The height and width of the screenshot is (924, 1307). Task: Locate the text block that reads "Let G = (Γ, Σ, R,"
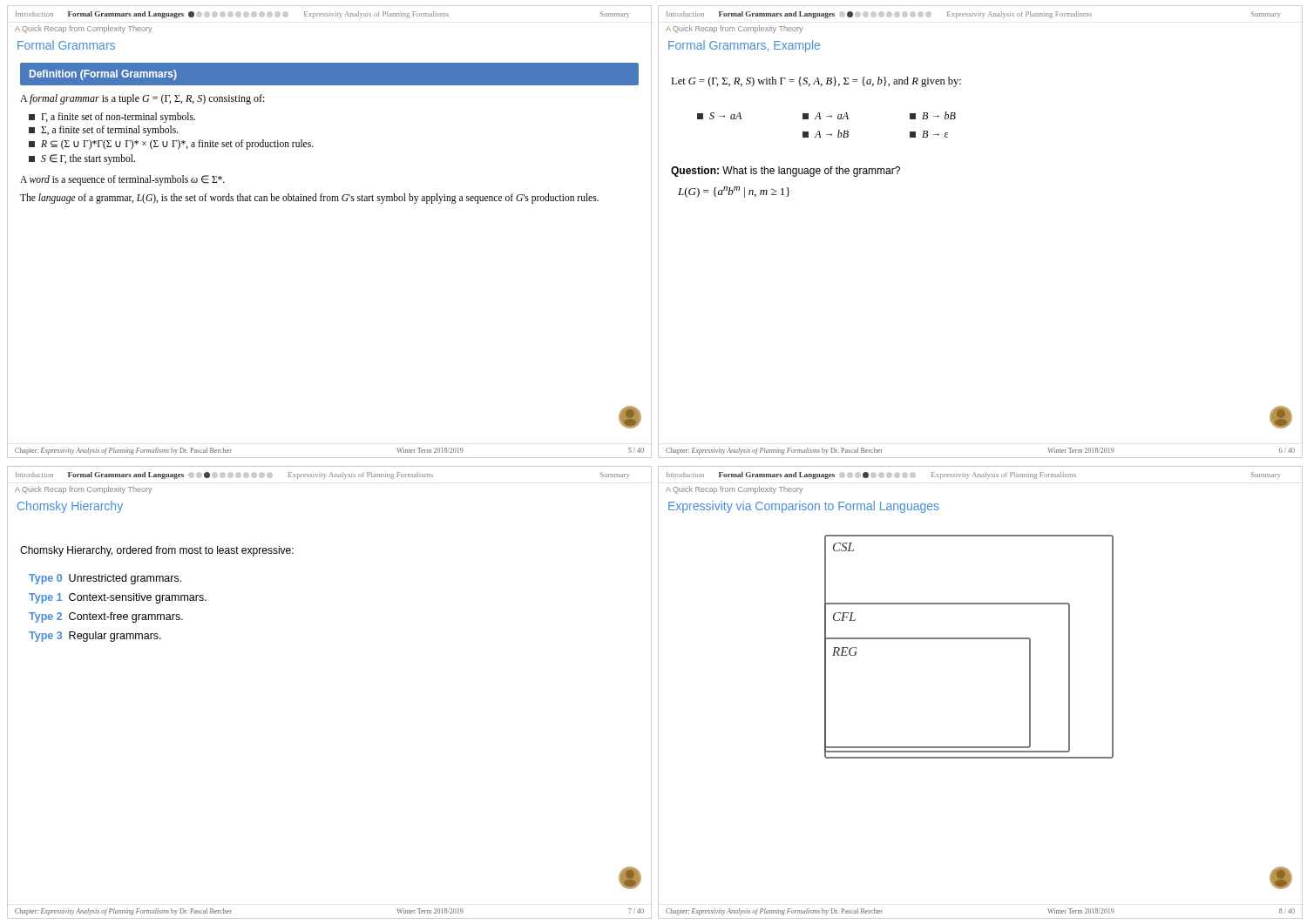click(x=816, y=81)
